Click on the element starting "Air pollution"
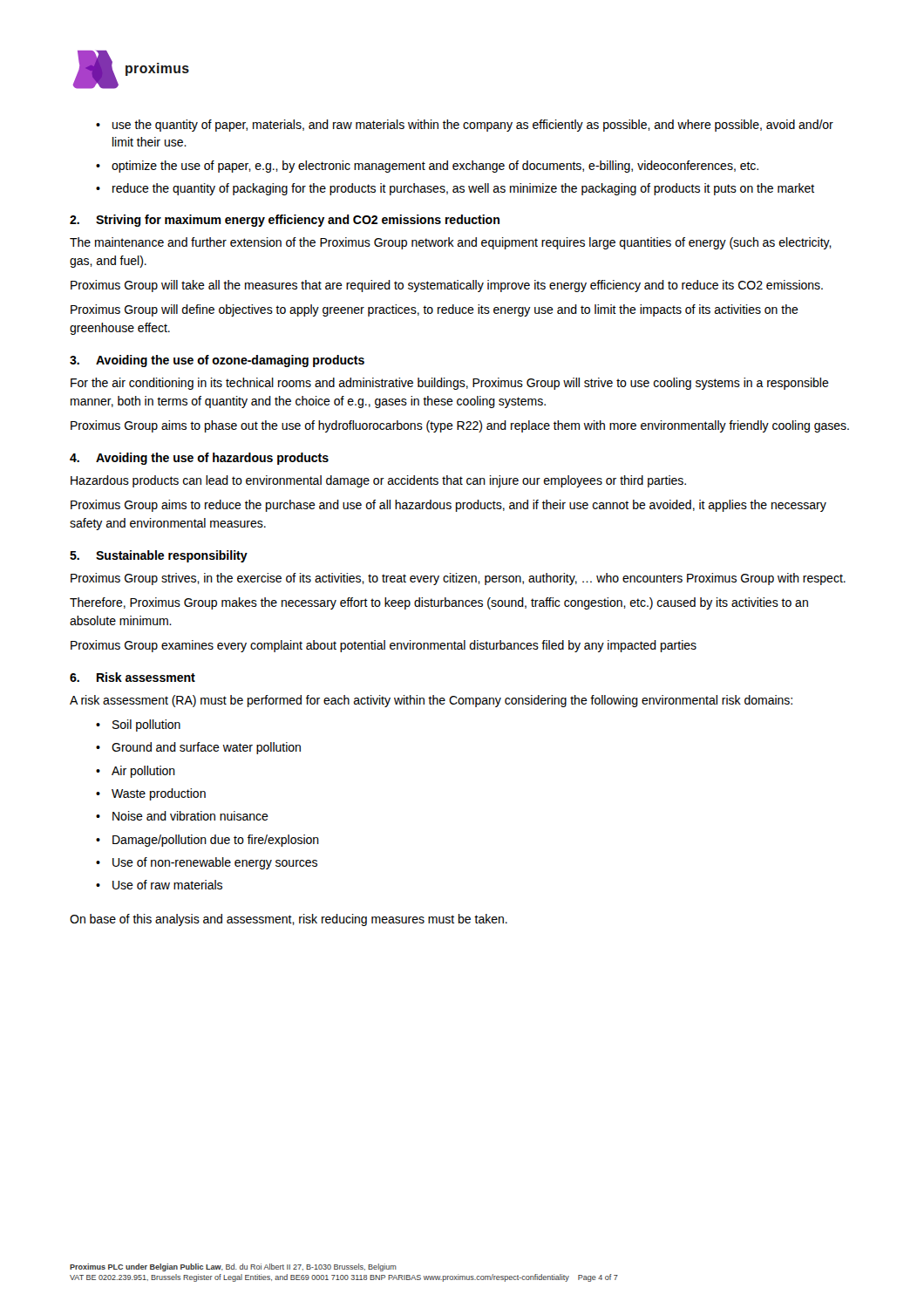 pos(143,771)
